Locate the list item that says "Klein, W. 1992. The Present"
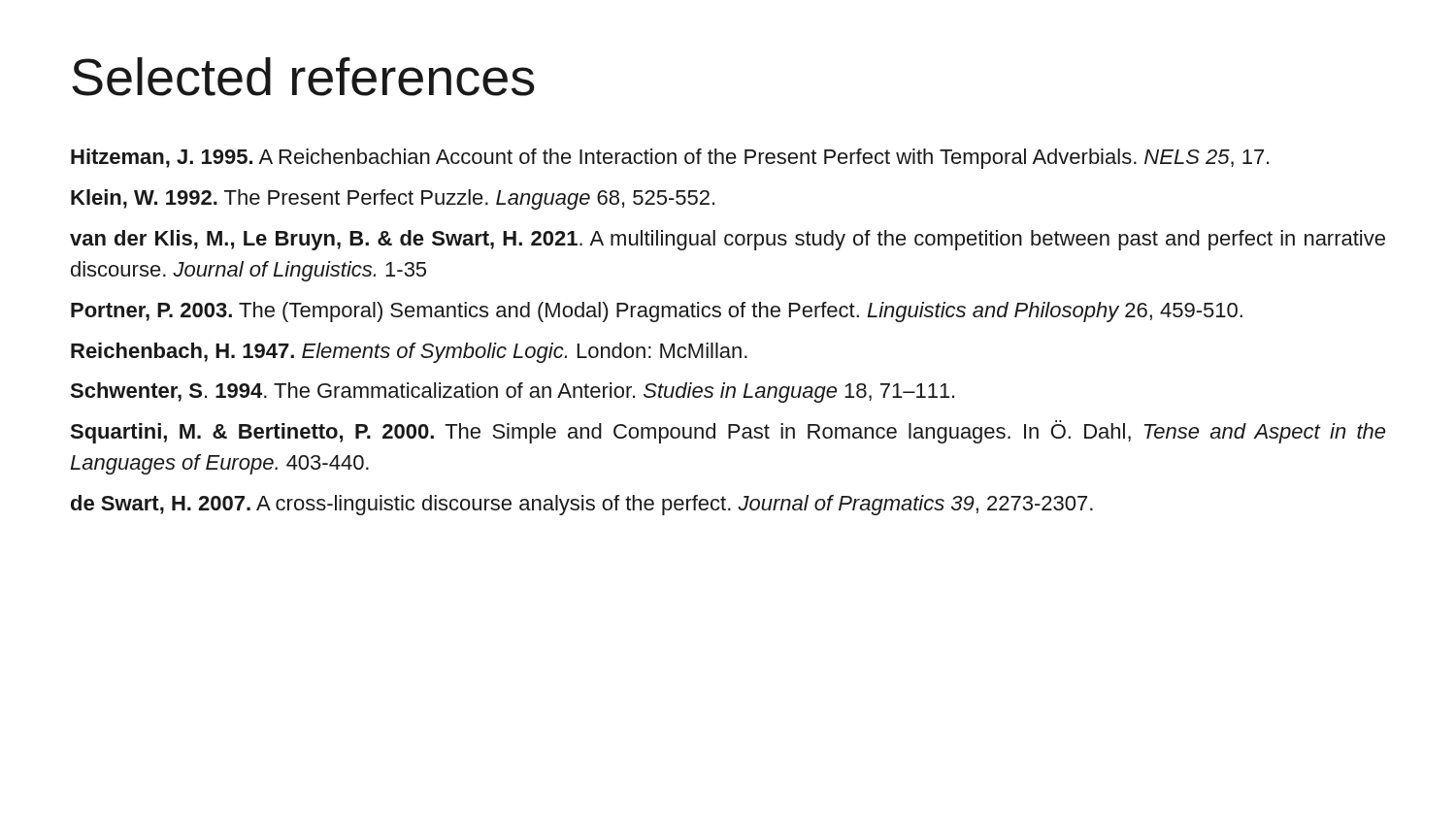The image size is (1456, 819). [x=393, y=197]
